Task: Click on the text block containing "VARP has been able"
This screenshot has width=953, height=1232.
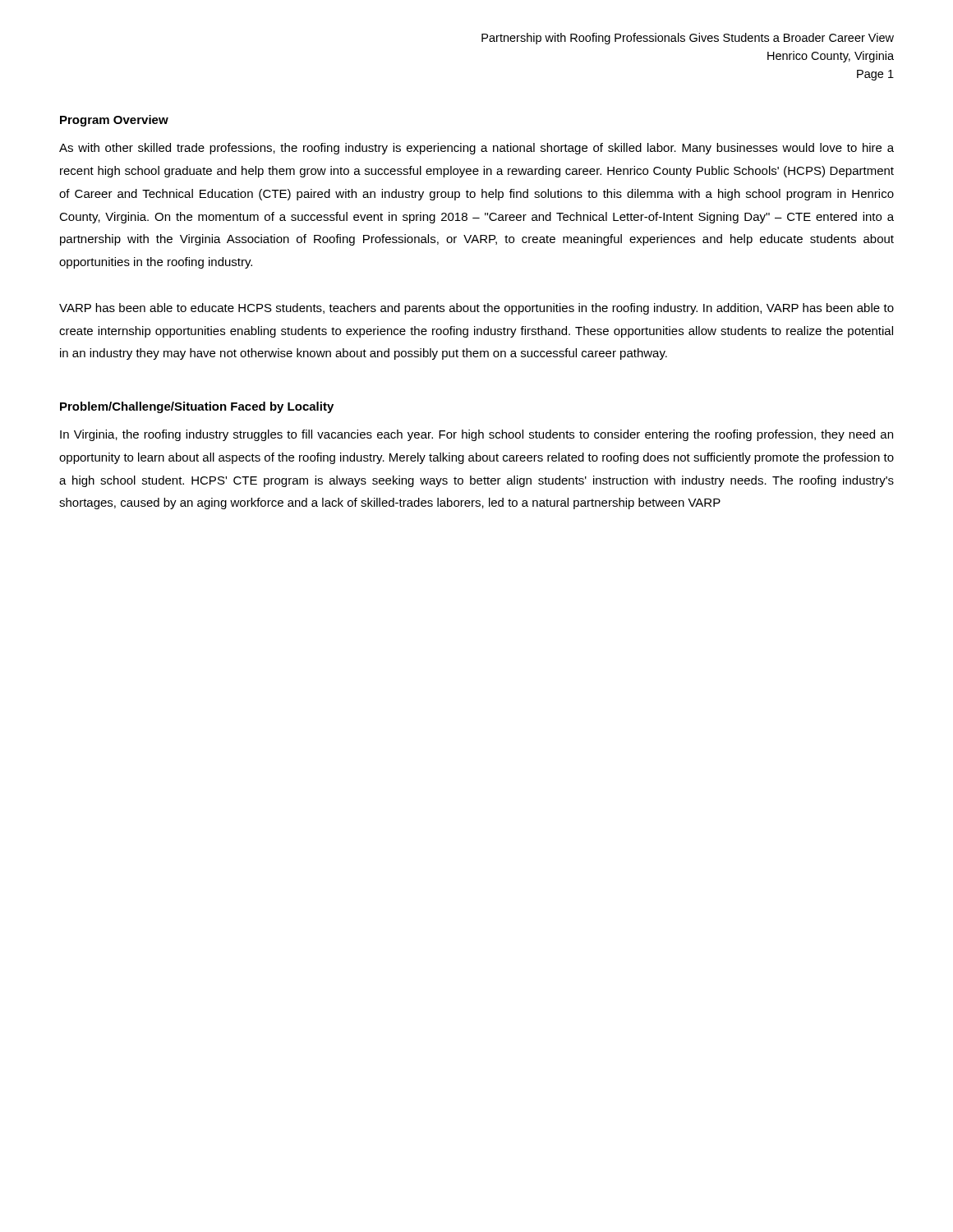Action: coord(476,330)
